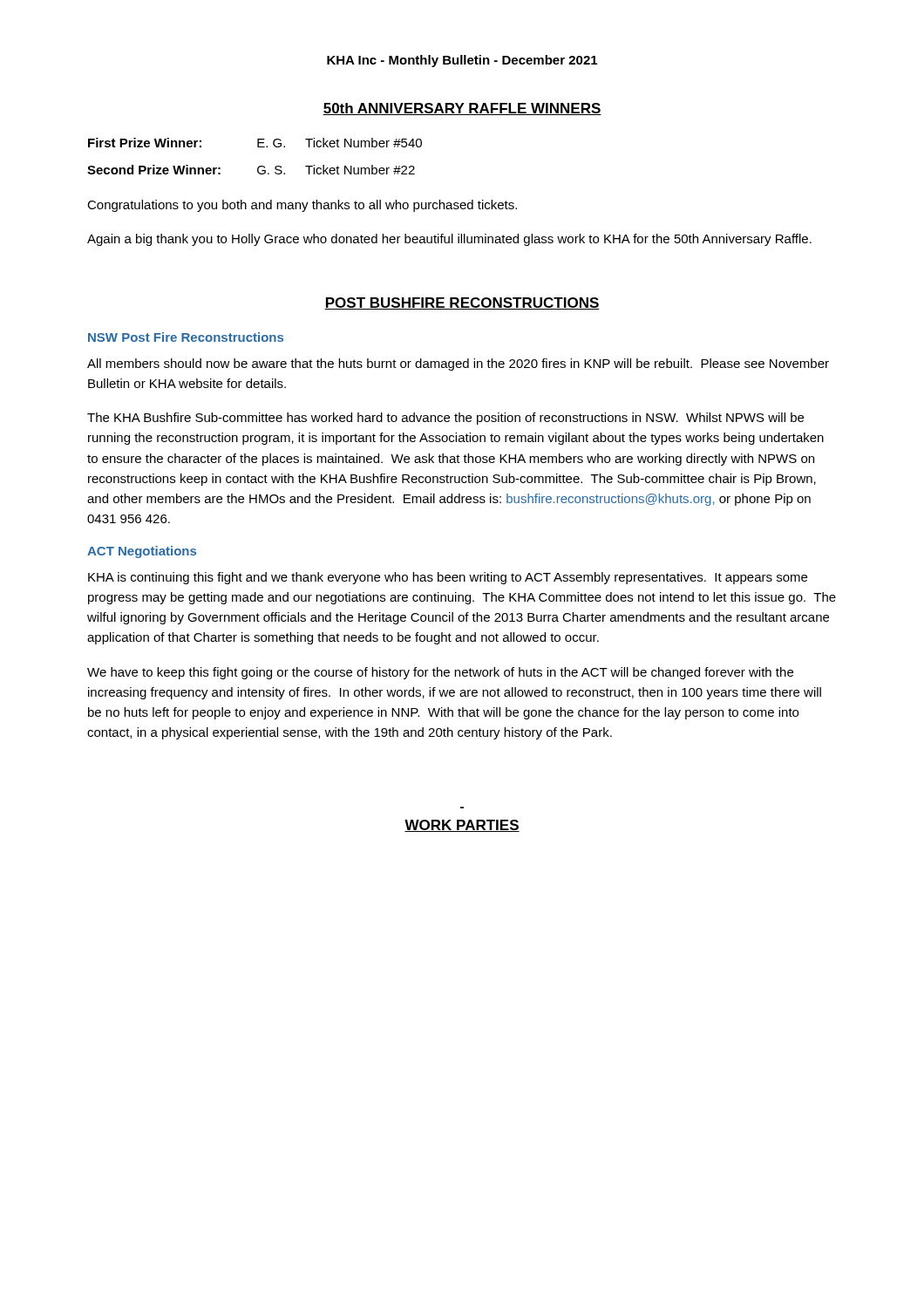The height and width of the screenshot is (1308, 924).
Task: Click on the block starting "50th ANNIVERSARY RAFFLE WINNERS"
Action: [462, 109]
